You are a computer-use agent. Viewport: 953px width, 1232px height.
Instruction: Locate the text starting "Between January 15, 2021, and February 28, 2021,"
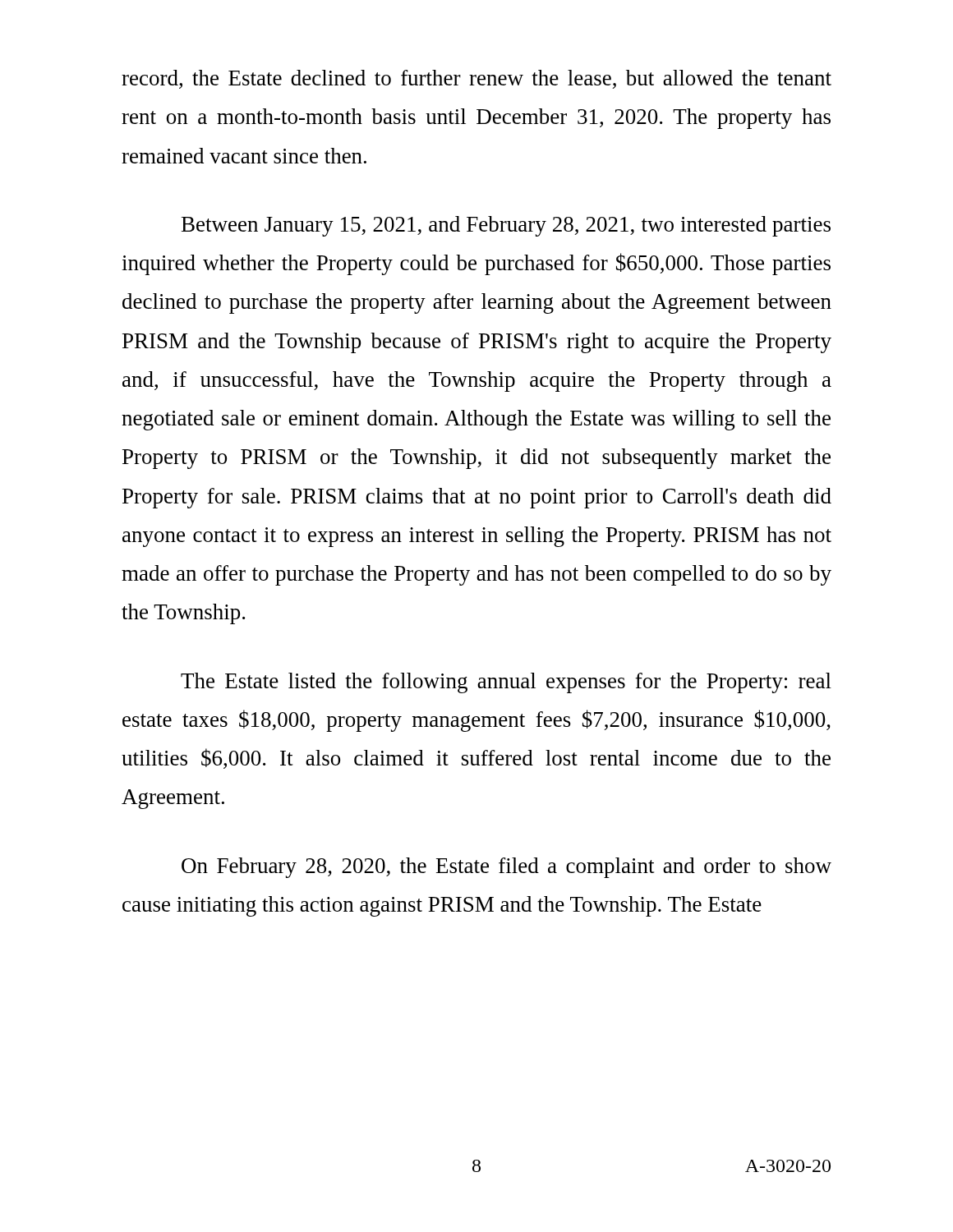(476, 418)
